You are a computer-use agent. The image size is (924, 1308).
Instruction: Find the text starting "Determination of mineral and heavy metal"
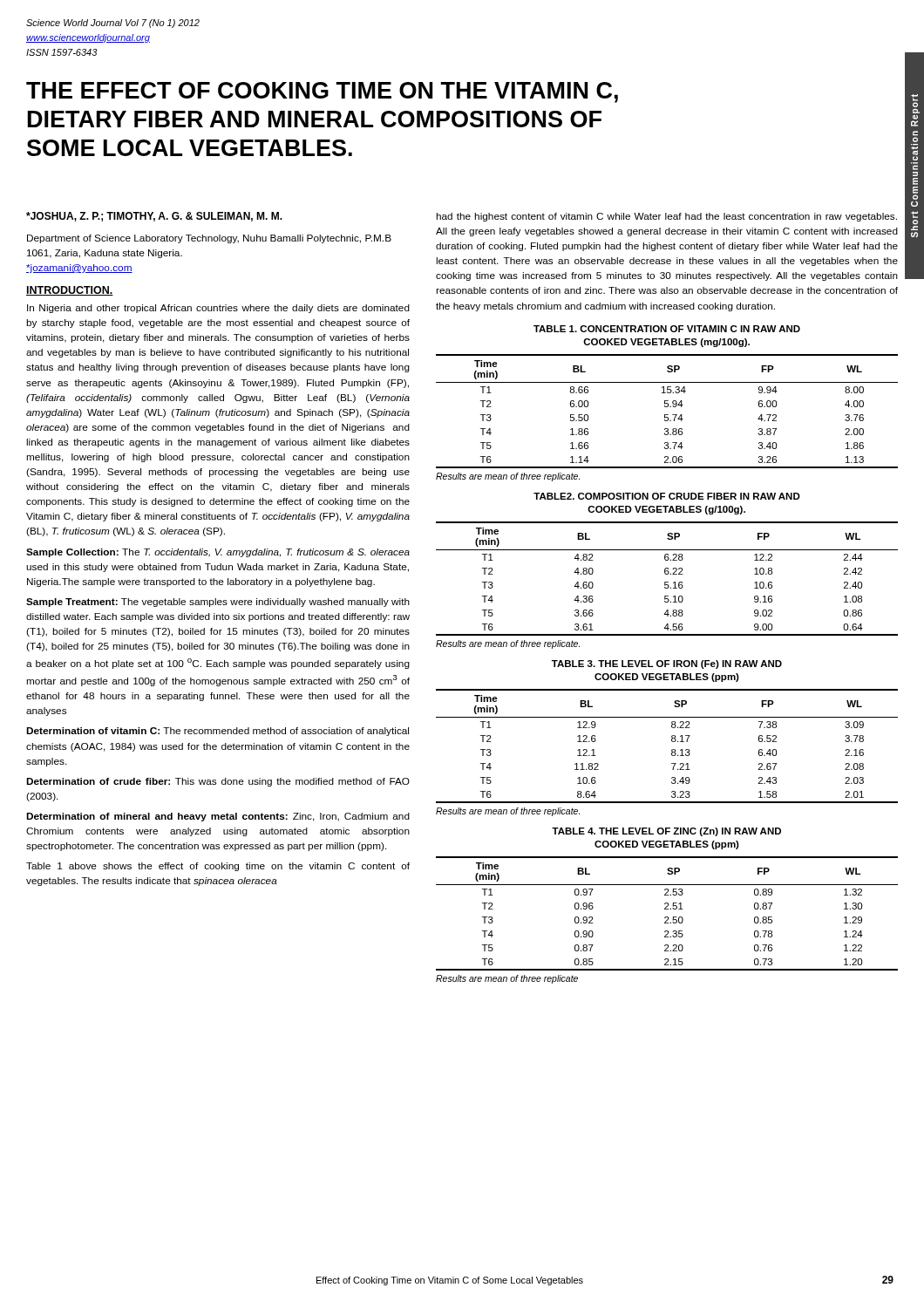pos(218,831)
